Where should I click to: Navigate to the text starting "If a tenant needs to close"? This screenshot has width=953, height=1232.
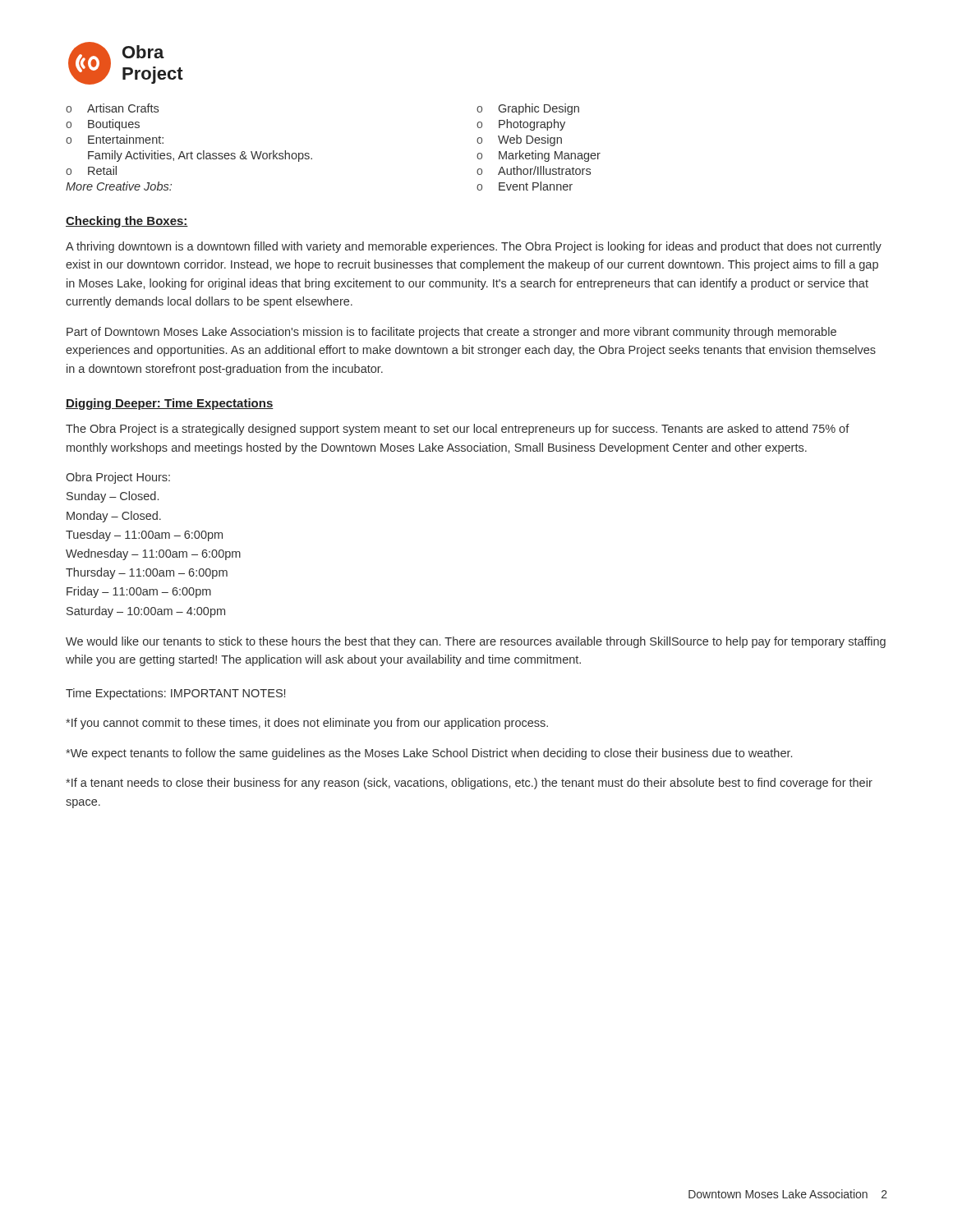coord(469,792)
